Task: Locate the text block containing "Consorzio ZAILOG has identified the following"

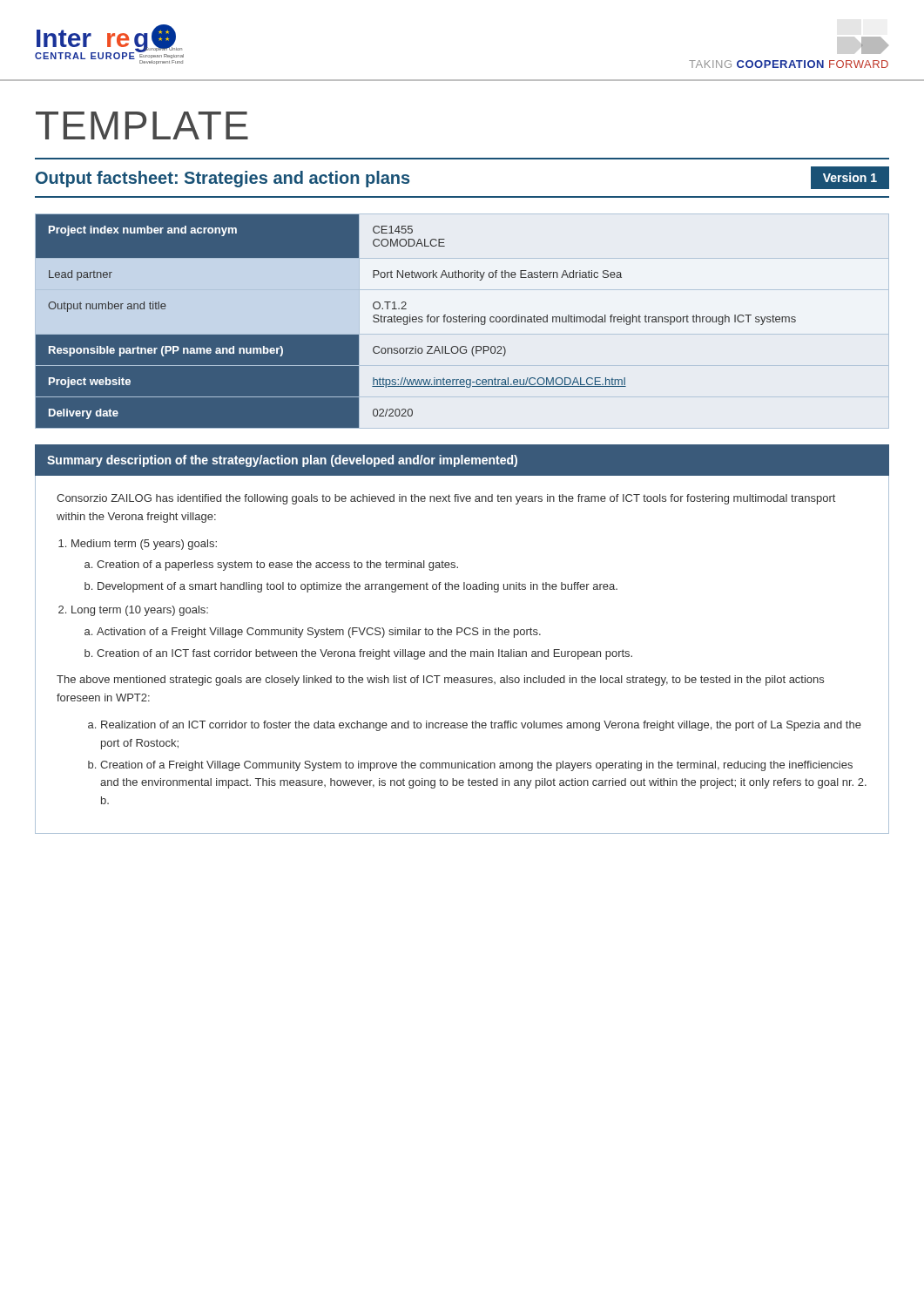Action: [462, 508]
